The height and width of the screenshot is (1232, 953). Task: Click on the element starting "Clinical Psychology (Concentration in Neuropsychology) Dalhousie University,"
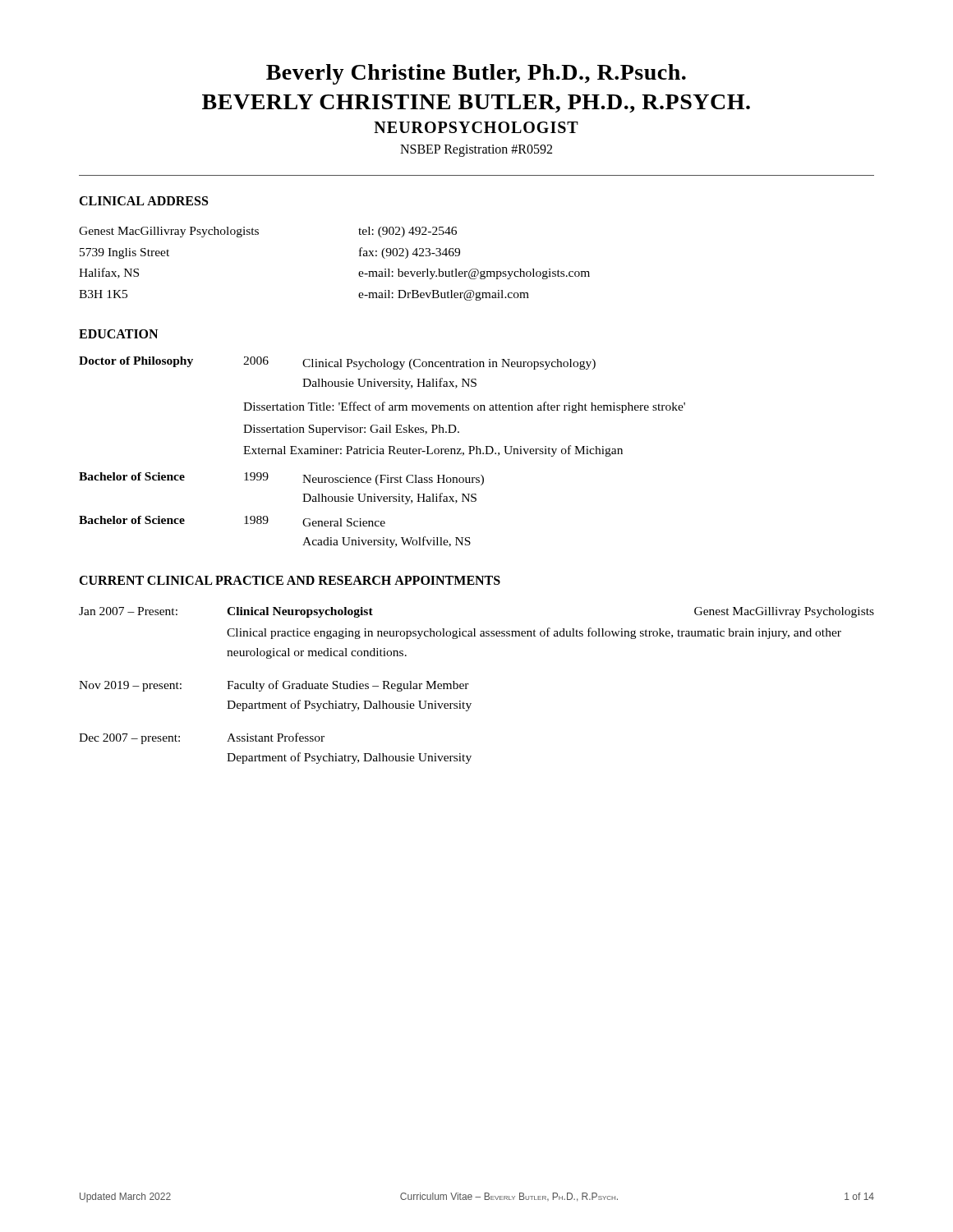pos(449,372)
